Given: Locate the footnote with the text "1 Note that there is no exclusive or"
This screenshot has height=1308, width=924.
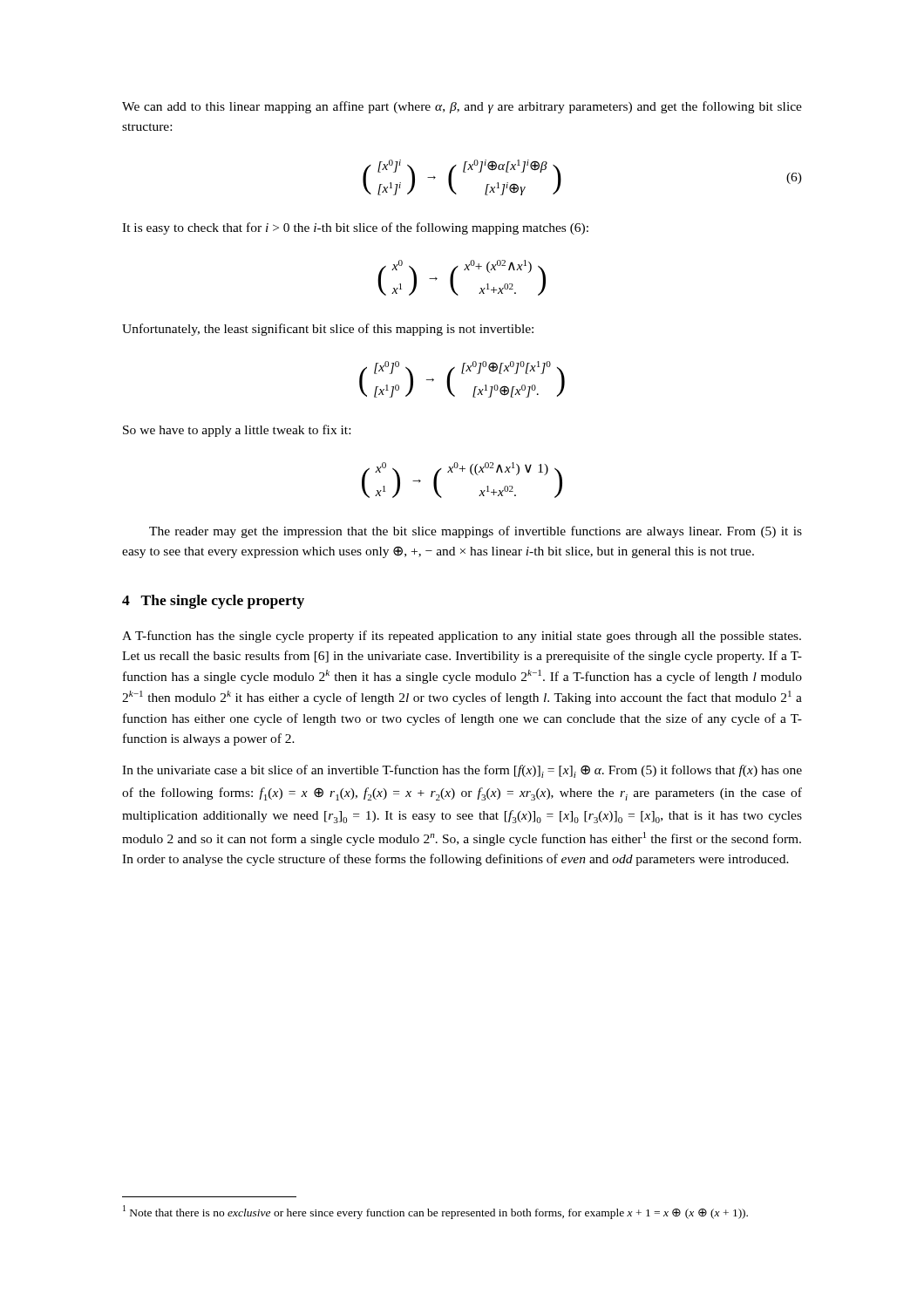Looking at the screenshot, I should (435, 1211).
